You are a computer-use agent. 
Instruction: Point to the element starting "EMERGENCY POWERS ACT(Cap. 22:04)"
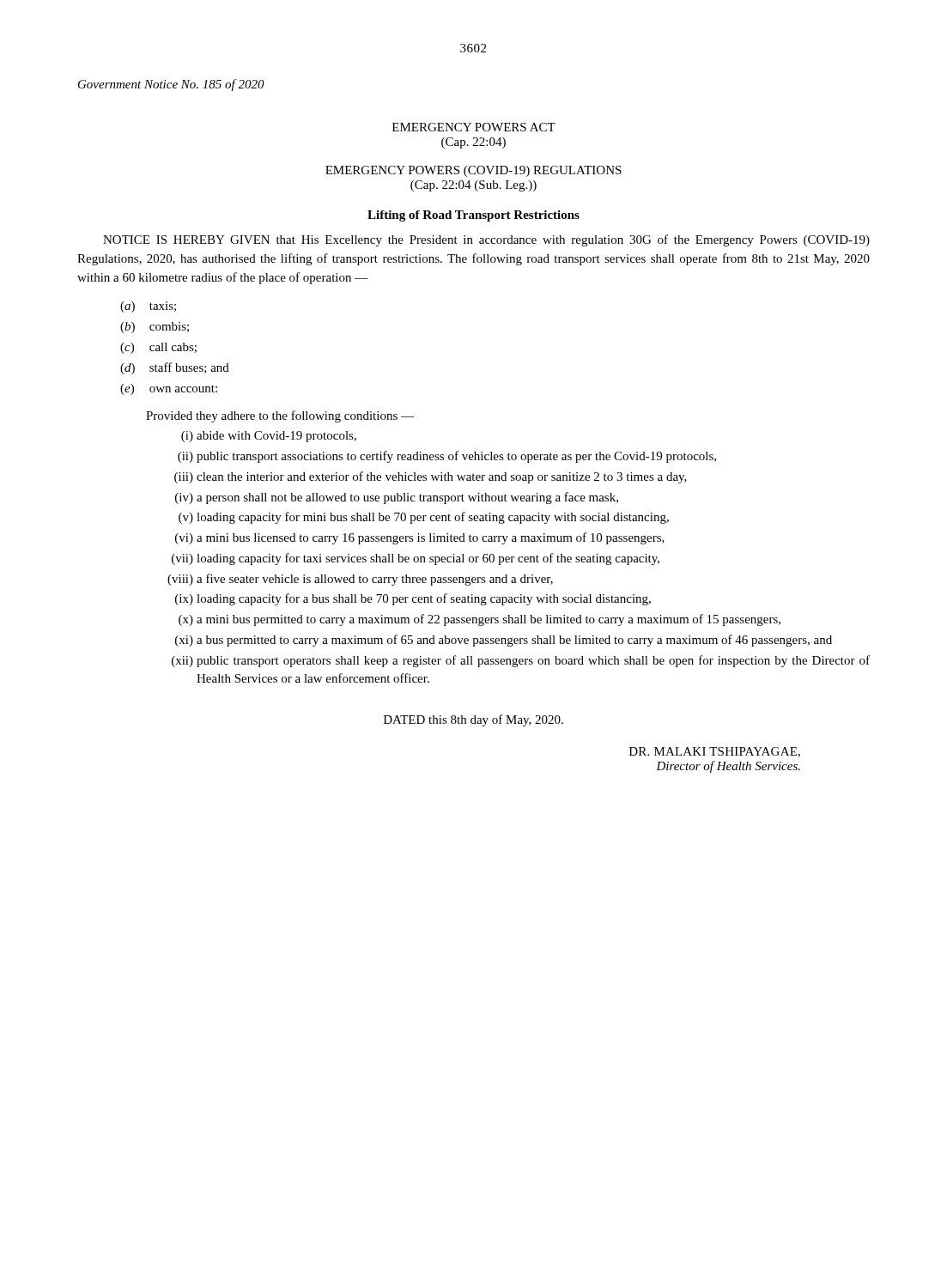(x=474, y=134)
